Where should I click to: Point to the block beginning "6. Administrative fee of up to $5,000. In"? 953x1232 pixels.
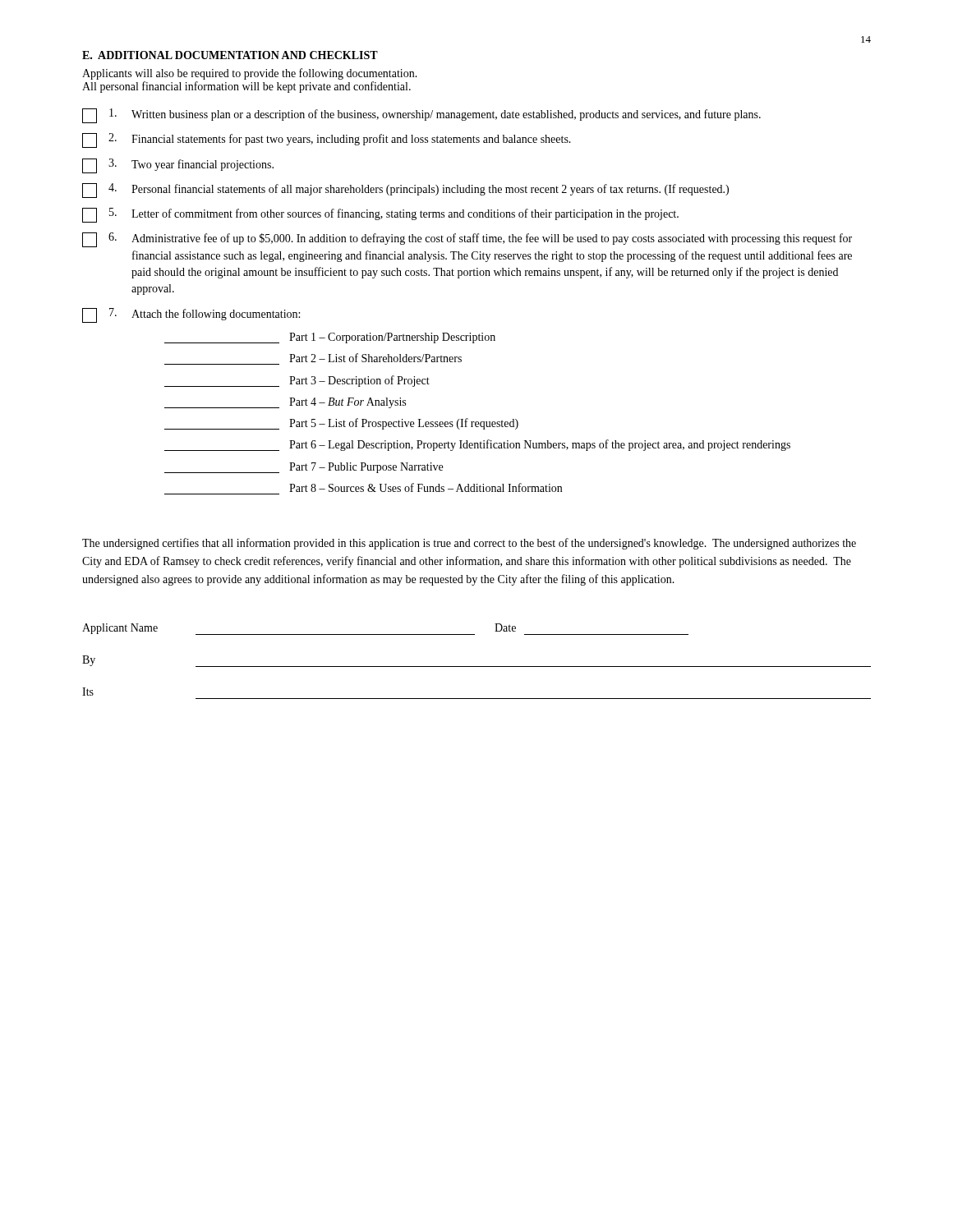coord(476,265)
